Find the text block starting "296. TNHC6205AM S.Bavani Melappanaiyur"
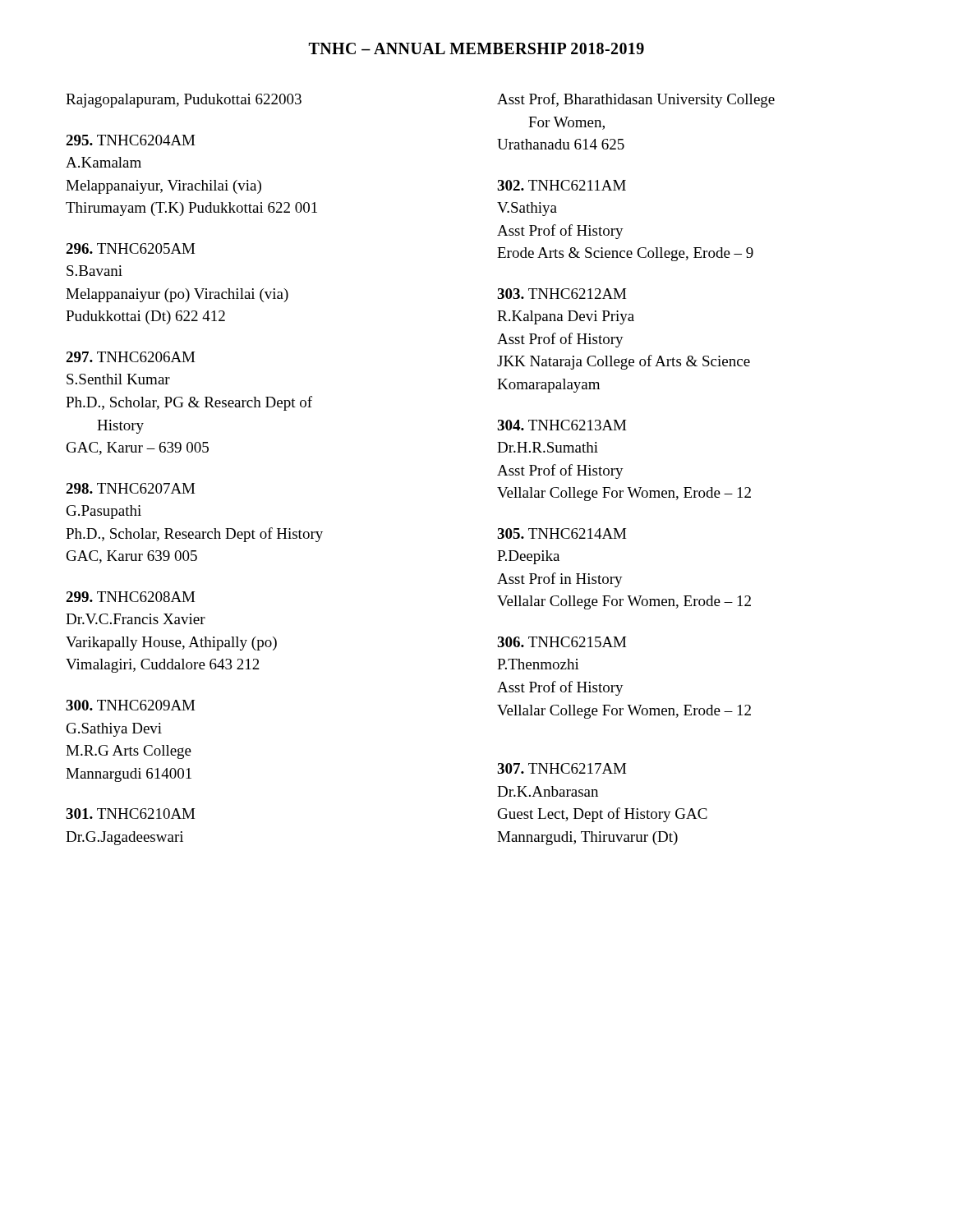 [x=261, y=282]
